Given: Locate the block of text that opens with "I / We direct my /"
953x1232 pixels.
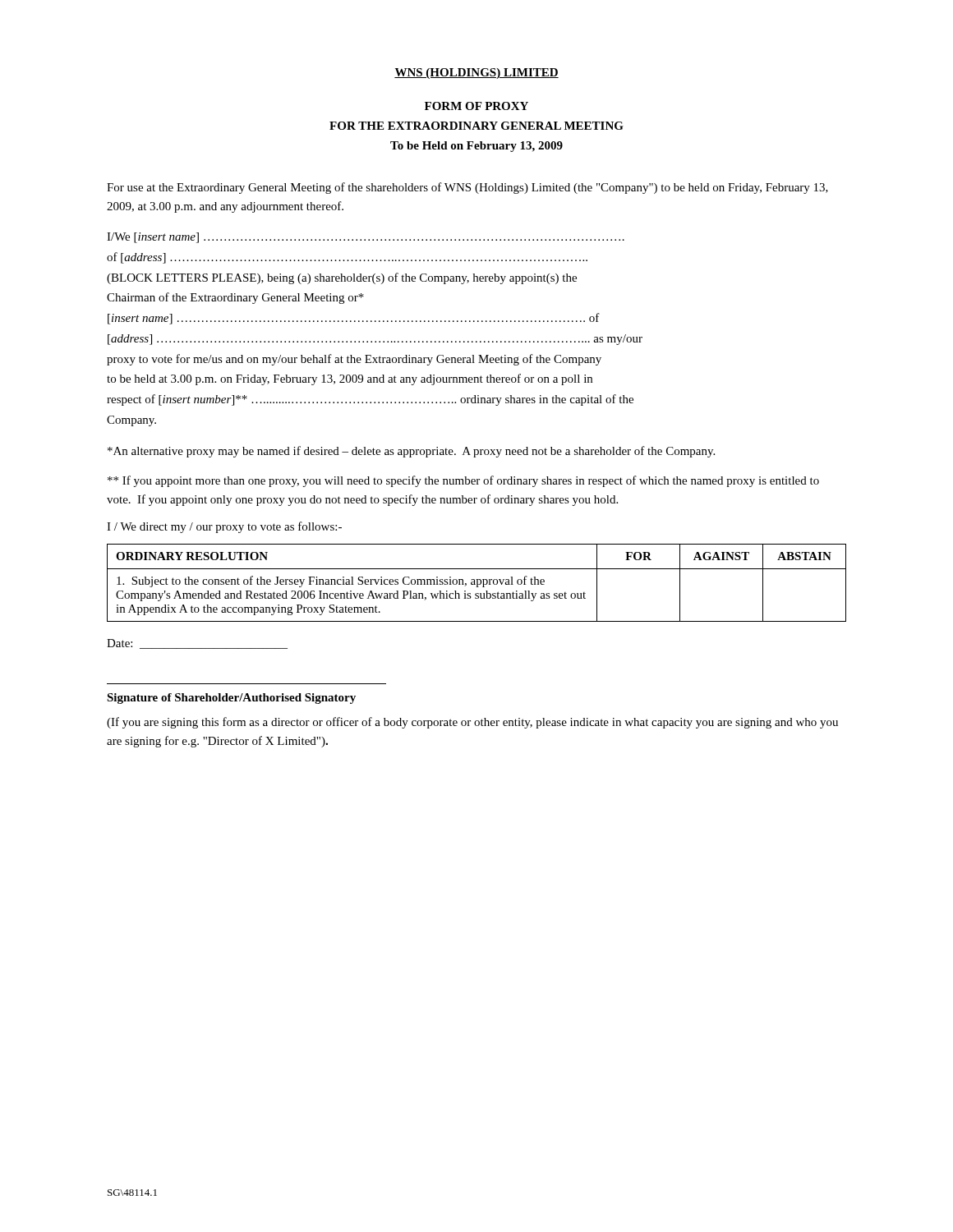Looking at the screenshot, I should coord(224,526).
